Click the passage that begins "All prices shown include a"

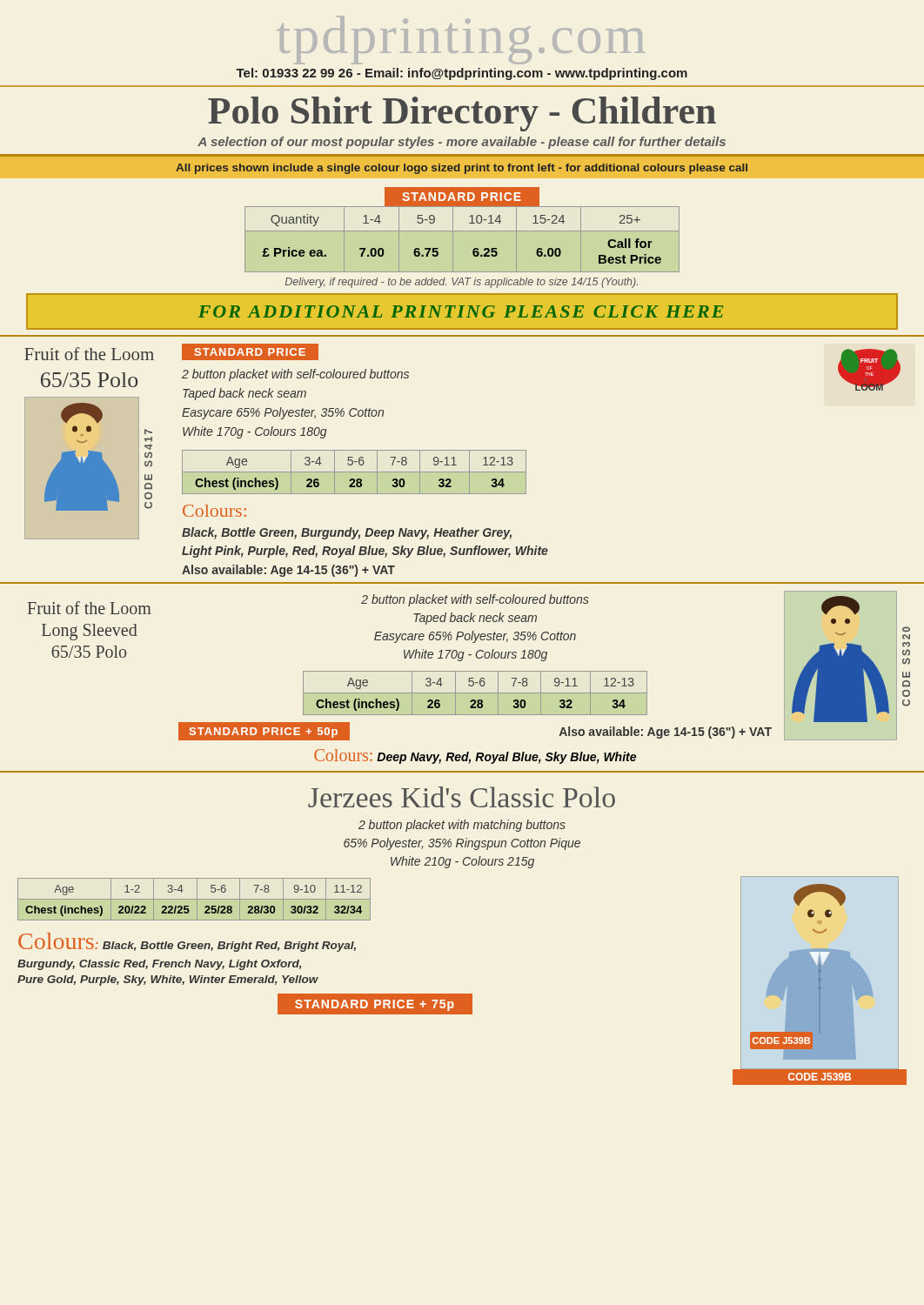(462, 168)
